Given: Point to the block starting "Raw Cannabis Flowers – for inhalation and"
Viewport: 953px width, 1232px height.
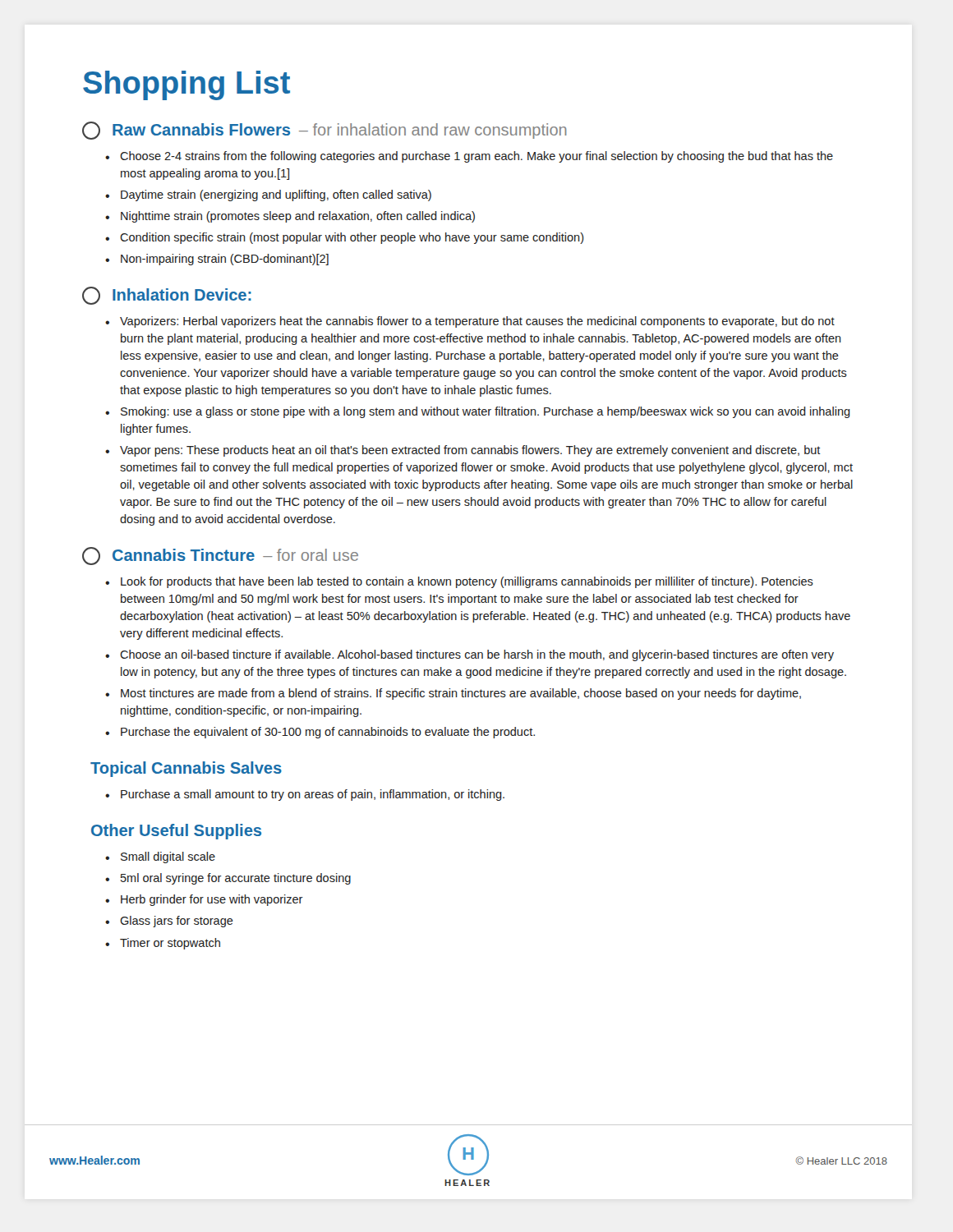Looking at the screenshot, I should pos(468,130).
